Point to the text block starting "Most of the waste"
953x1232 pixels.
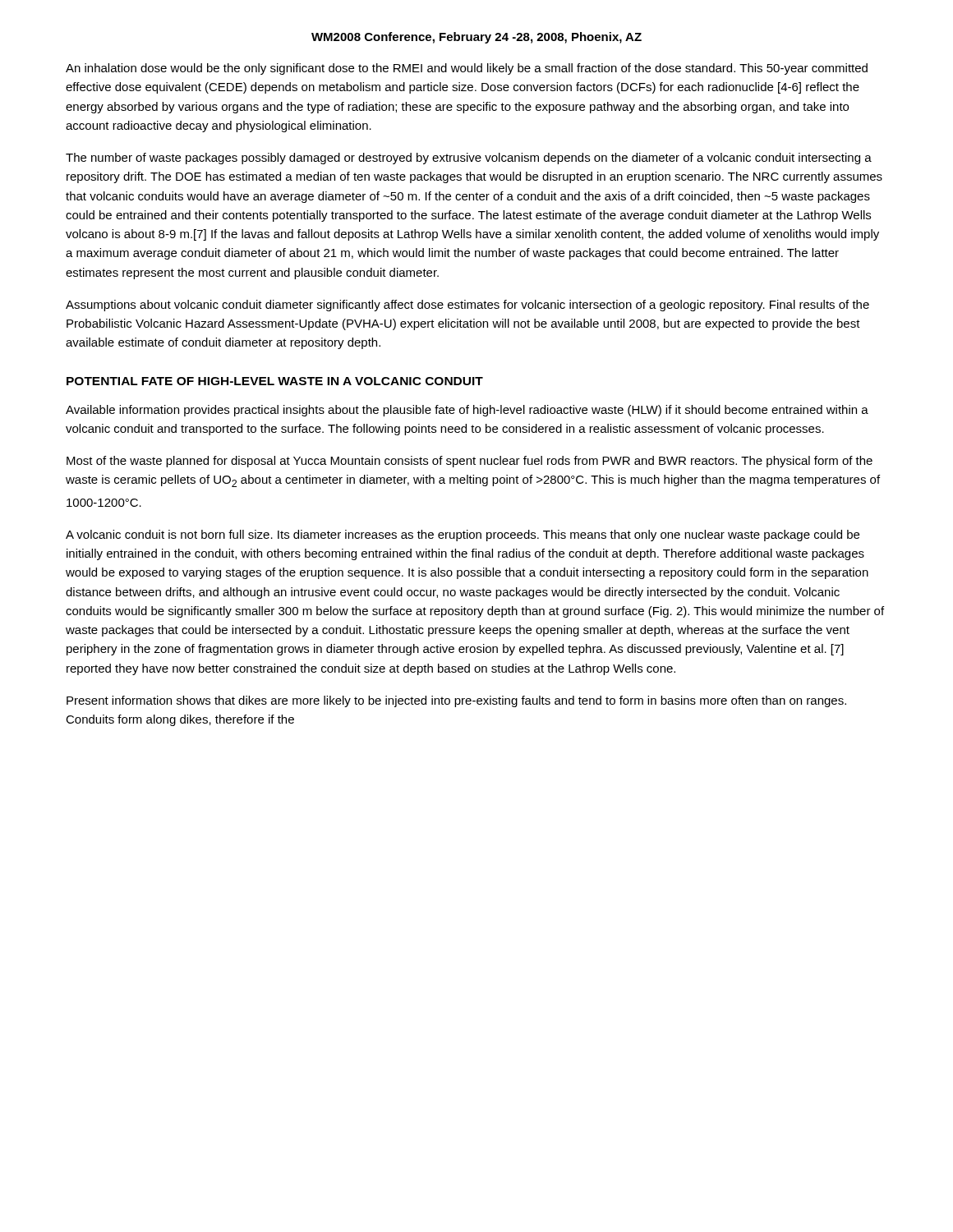pos(473,481)
